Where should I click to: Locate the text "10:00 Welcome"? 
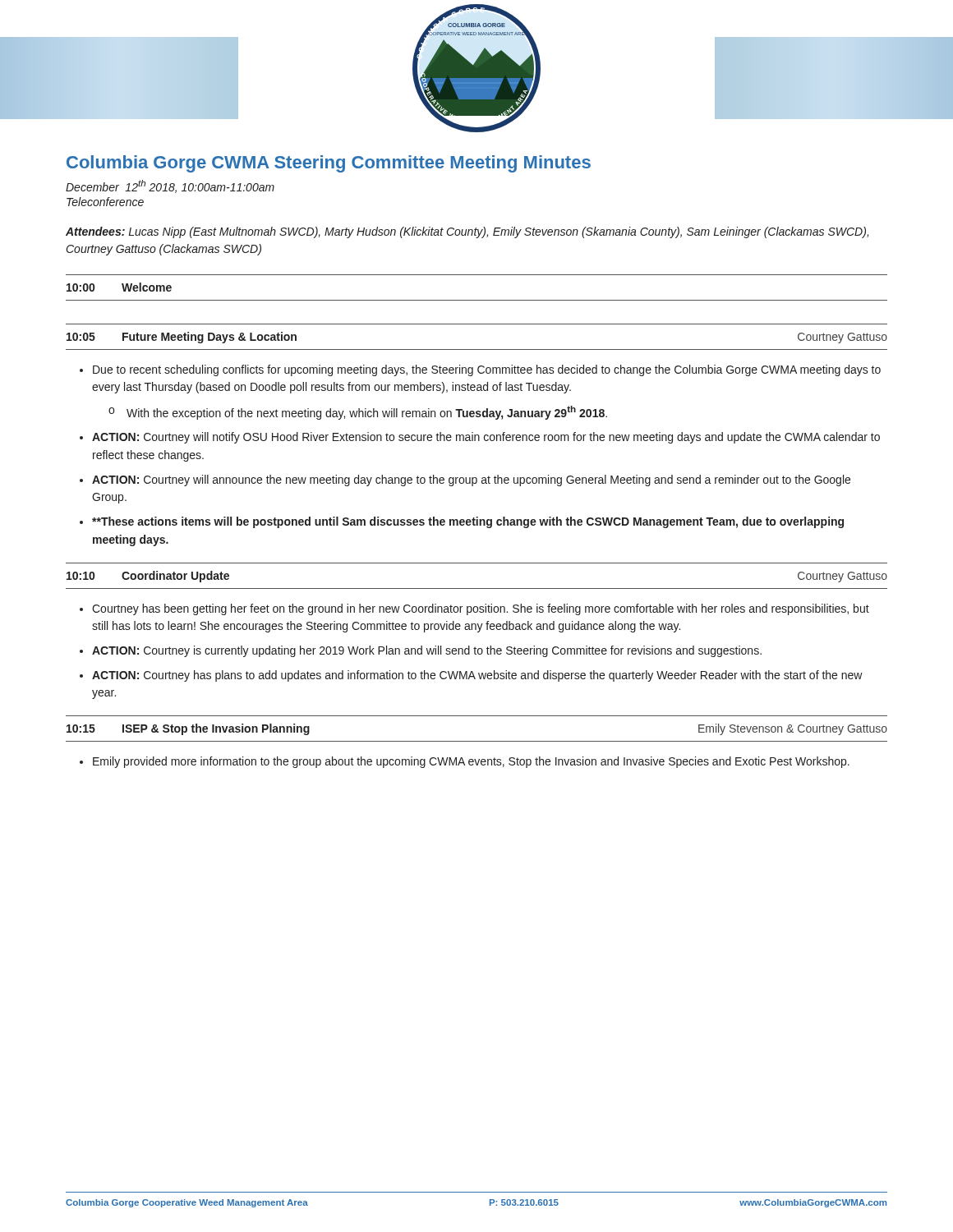coord(119,287)
